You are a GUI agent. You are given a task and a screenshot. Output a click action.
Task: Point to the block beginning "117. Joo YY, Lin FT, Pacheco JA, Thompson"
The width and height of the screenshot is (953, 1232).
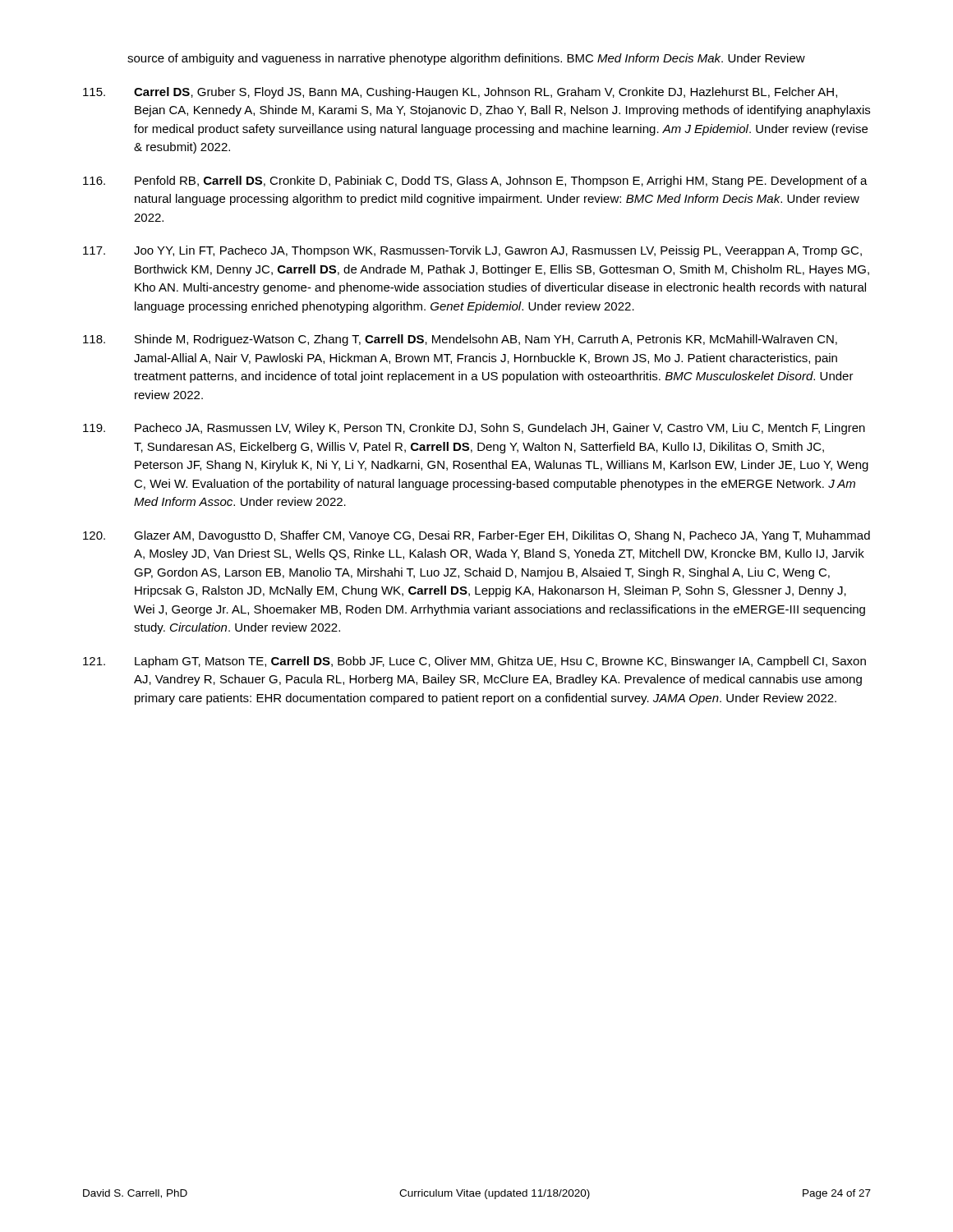476,278
